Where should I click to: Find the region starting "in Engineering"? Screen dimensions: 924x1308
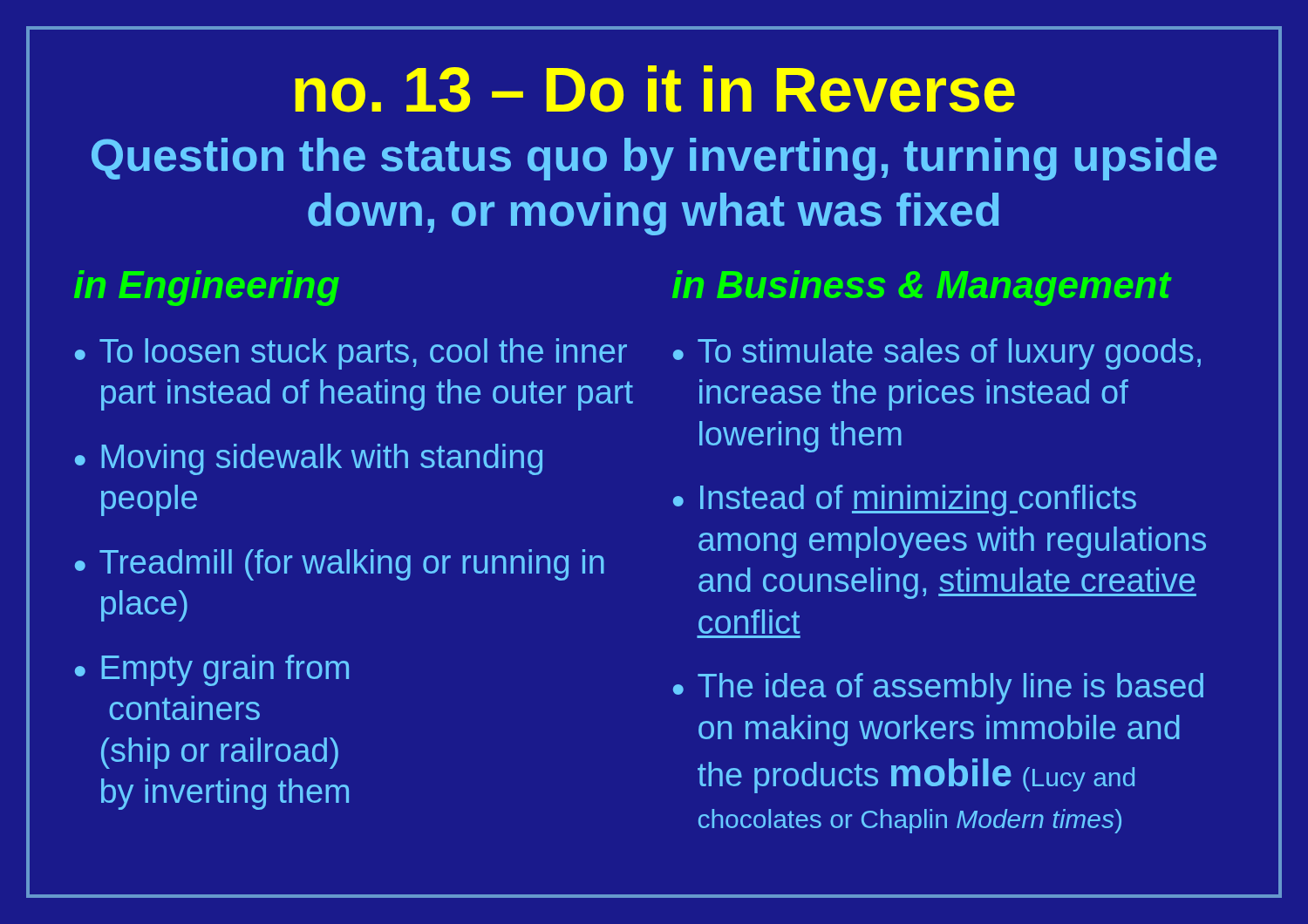355,285
